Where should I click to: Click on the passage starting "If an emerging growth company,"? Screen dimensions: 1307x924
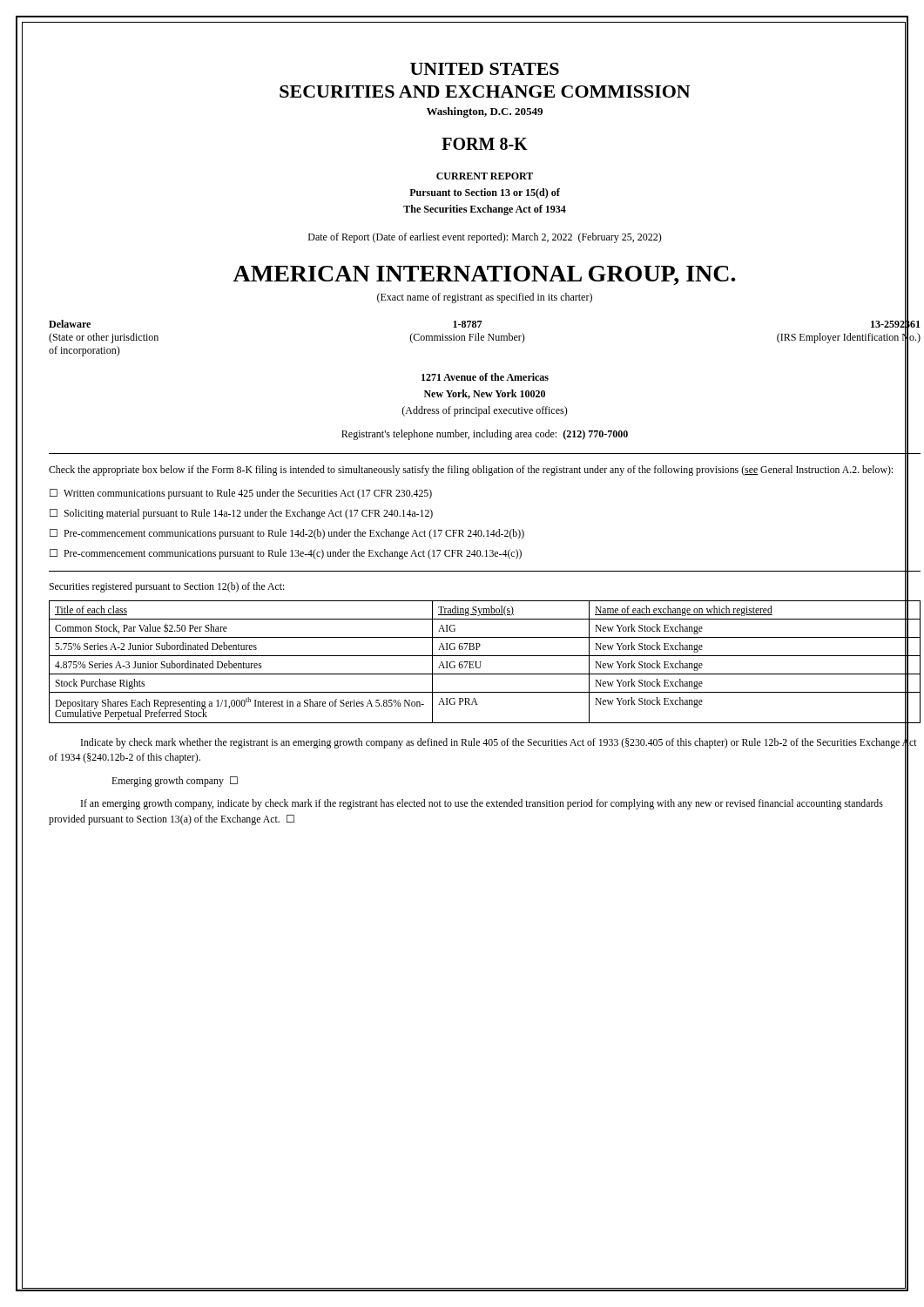point(466,811)
